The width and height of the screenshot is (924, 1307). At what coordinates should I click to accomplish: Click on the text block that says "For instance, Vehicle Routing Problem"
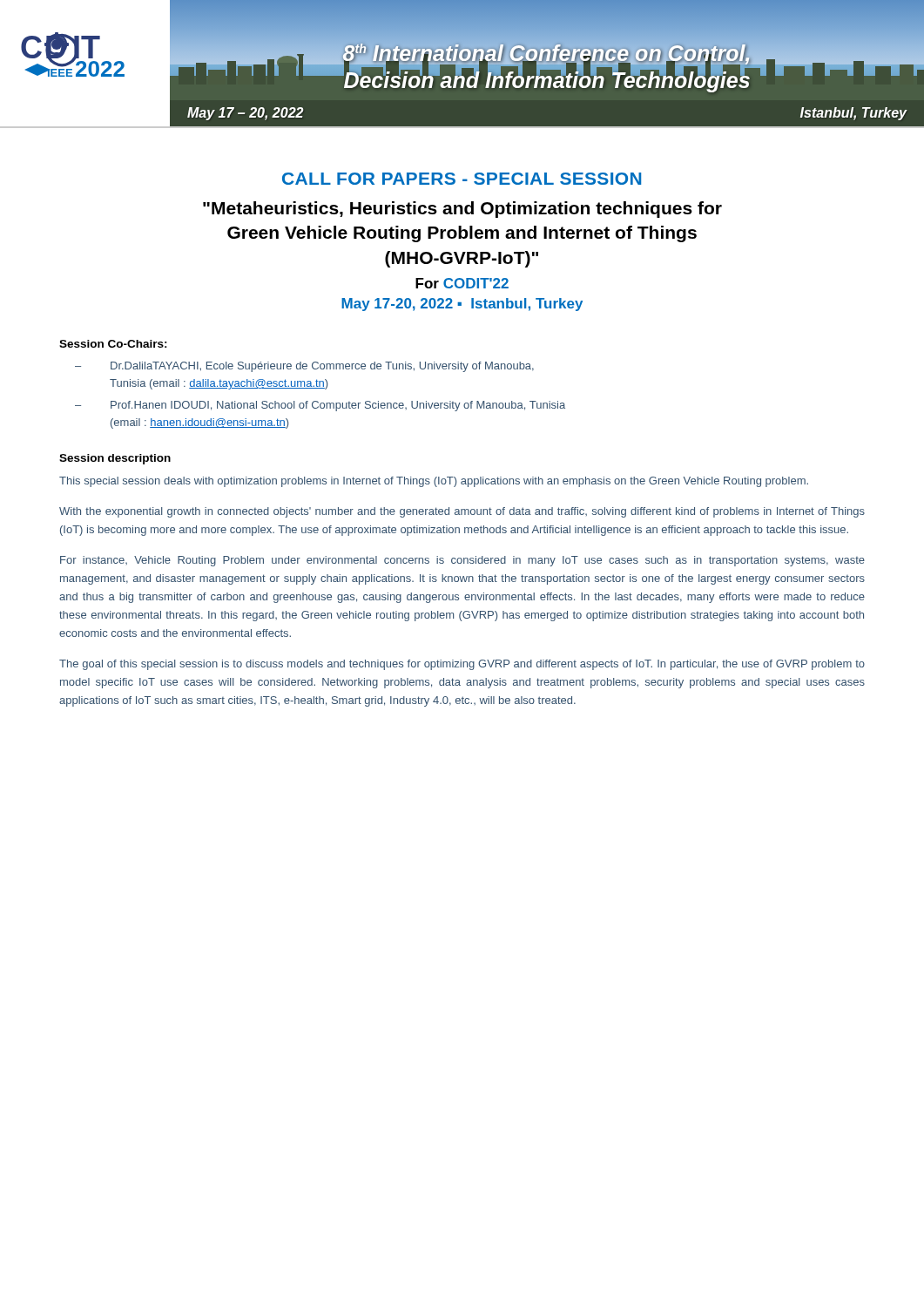click(462, 596)
